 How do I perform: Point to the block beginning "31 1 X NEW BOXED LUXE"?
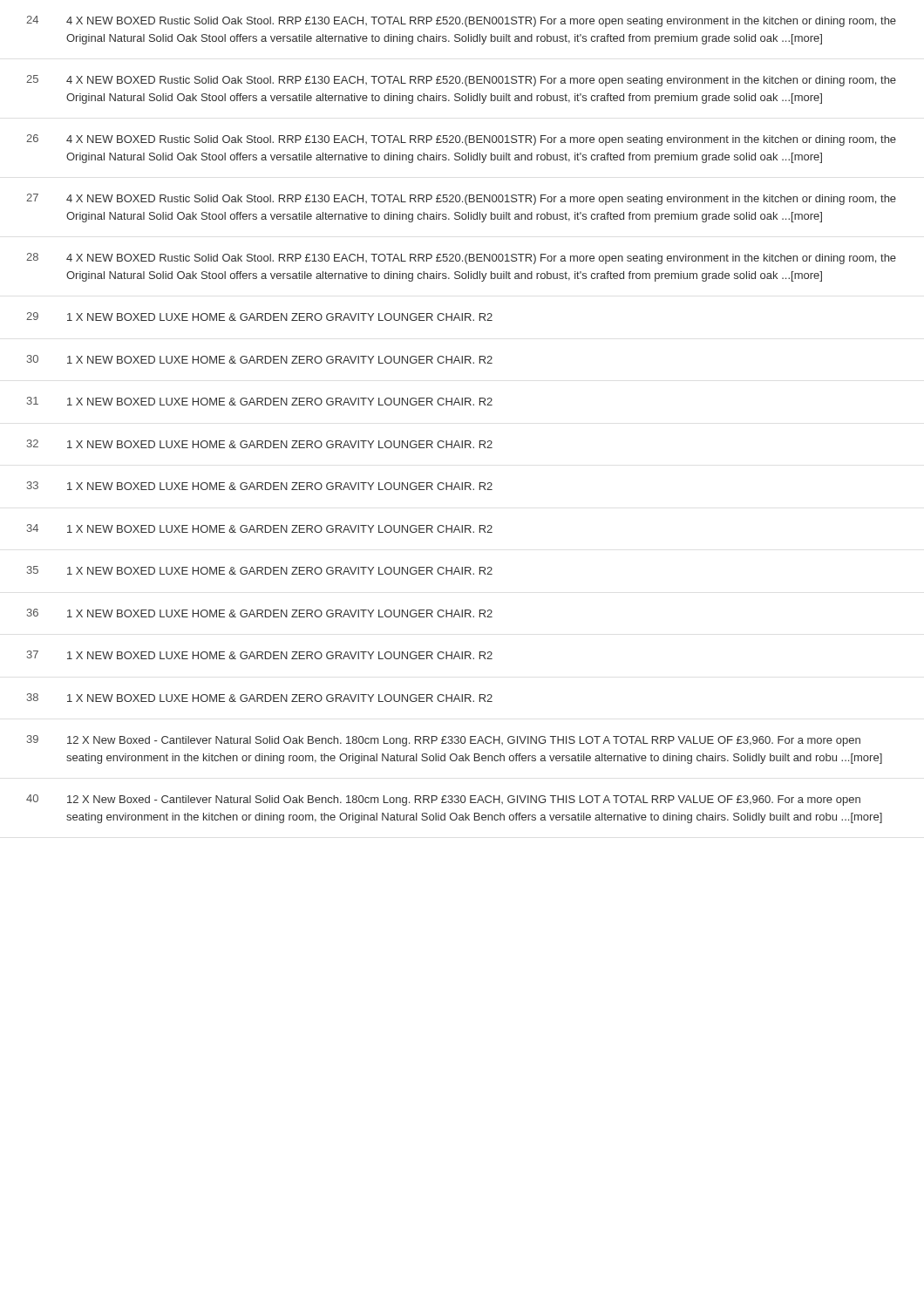[x=462, y=402]
